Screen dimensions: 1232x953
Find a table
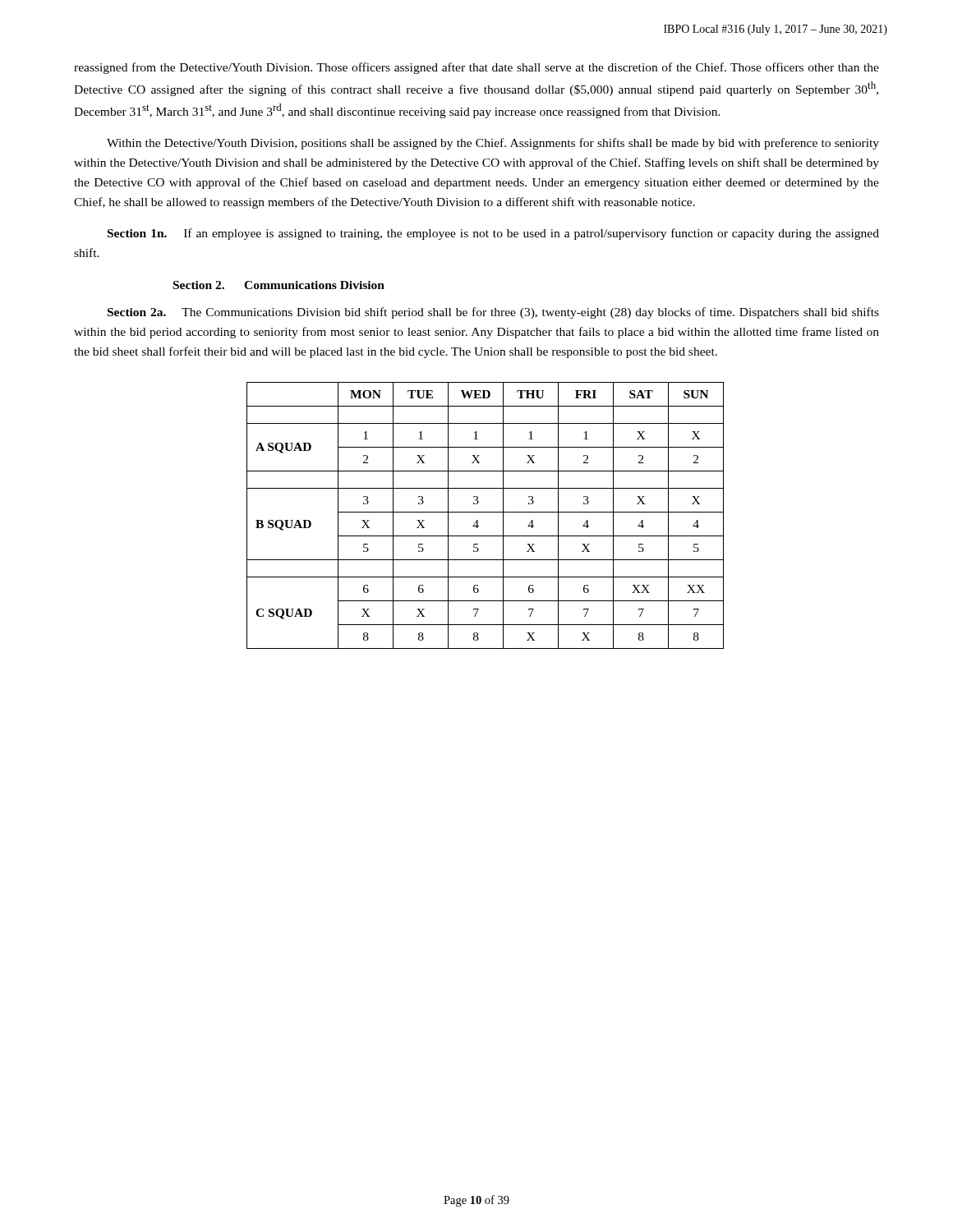point(476,515)
